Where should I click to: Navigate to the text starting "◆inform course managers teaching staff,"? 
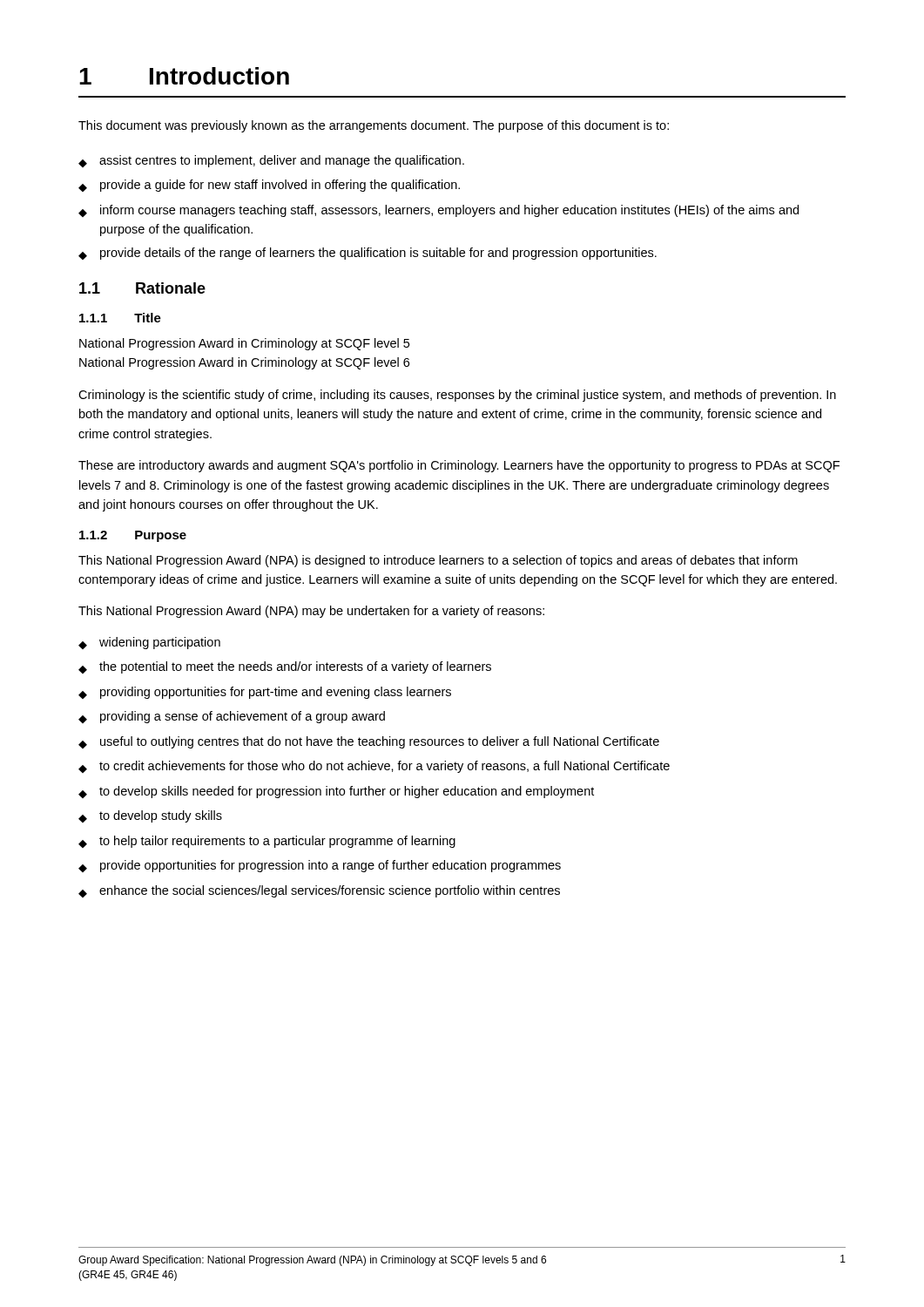coord(462,220)
